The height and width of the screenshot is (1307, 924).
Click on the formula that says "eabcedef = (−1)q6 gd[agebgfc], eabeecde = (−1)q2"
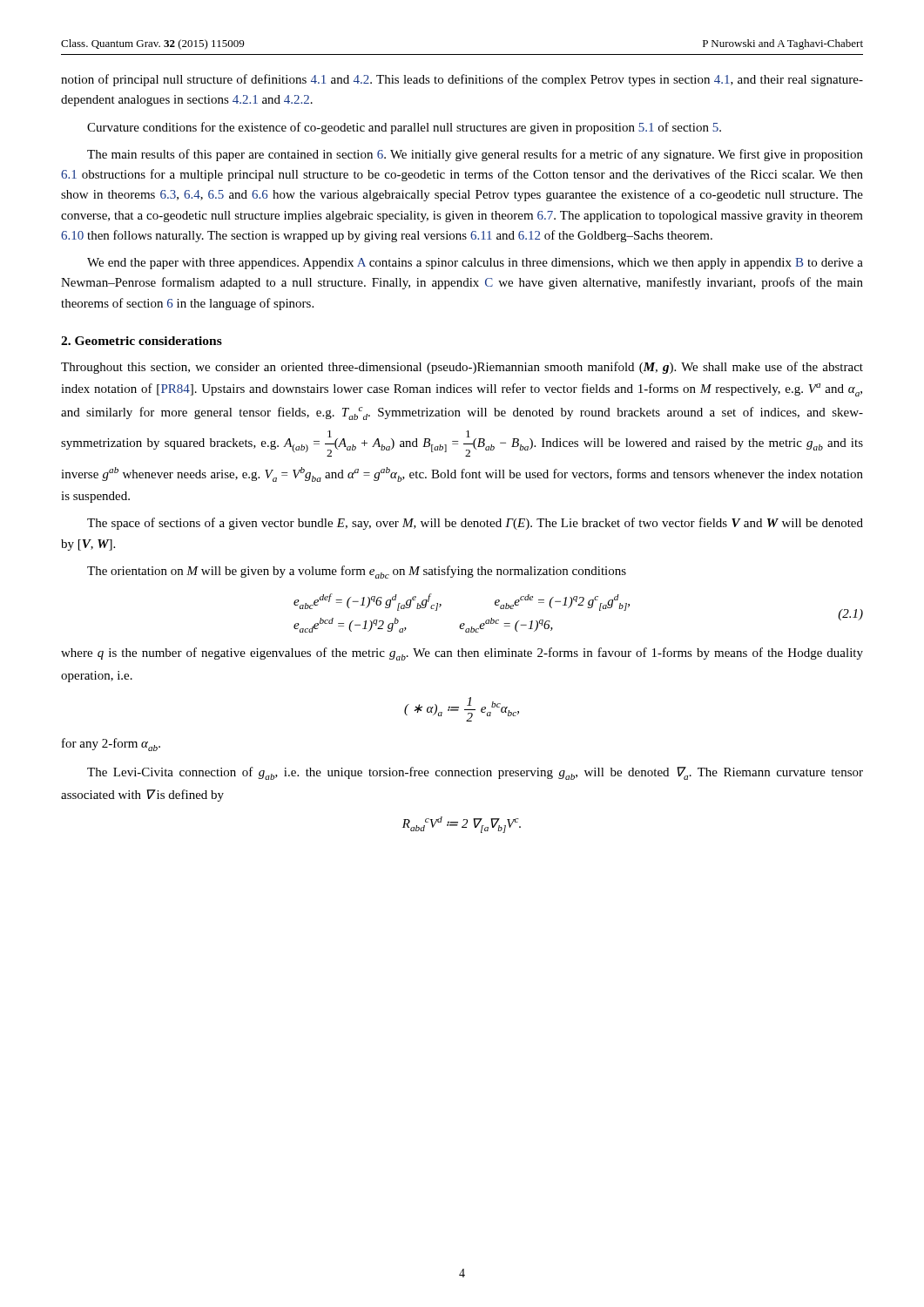coord(578,613)
